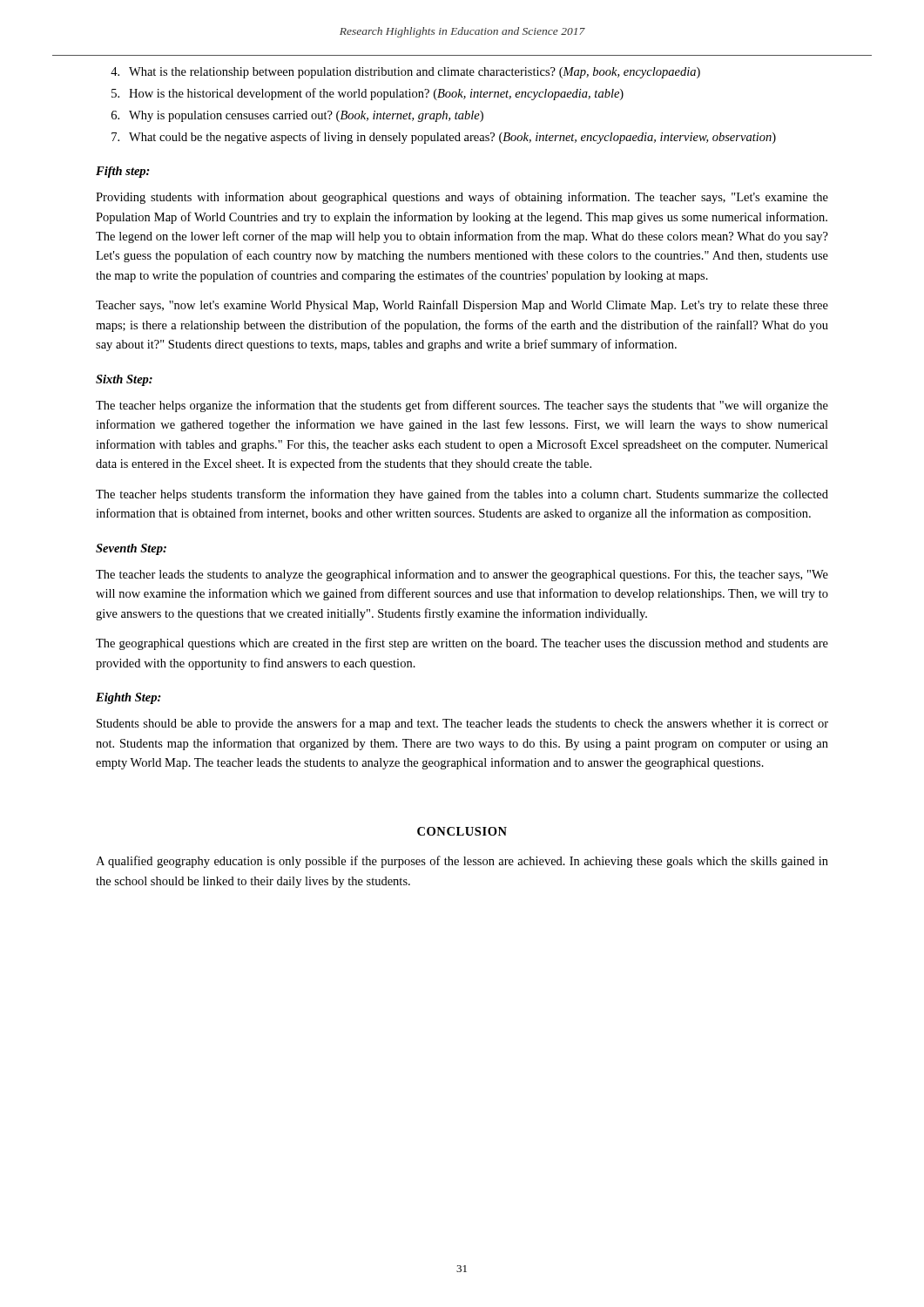The height and width of the screenshot is (1307, 924).
Task: Find the block on this page that starts "Students should be able"
Action: [x=462, y=743]
